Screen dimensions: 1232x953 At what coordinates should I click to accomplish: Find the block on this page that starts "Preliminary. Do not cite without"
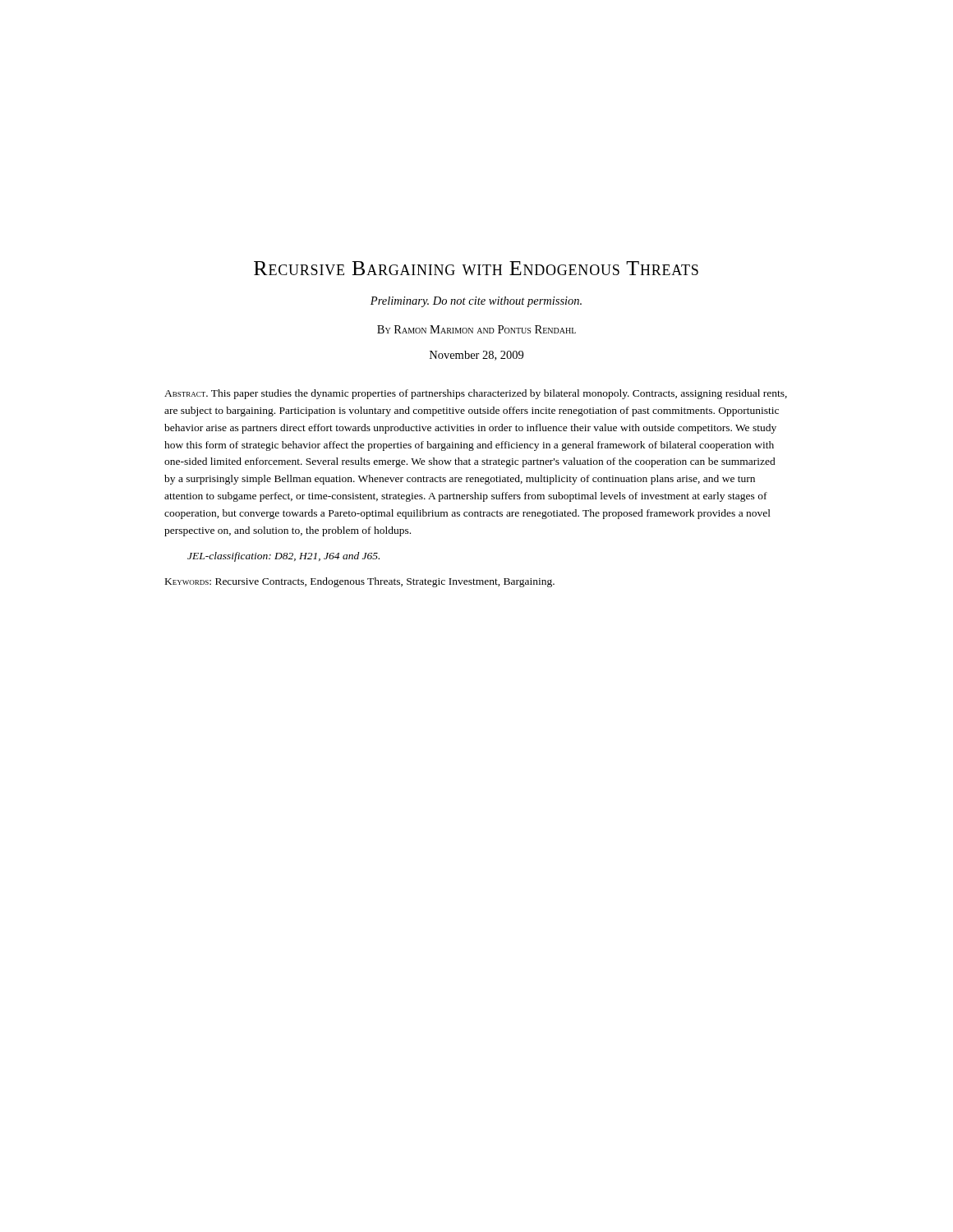(x=476, y=301)
